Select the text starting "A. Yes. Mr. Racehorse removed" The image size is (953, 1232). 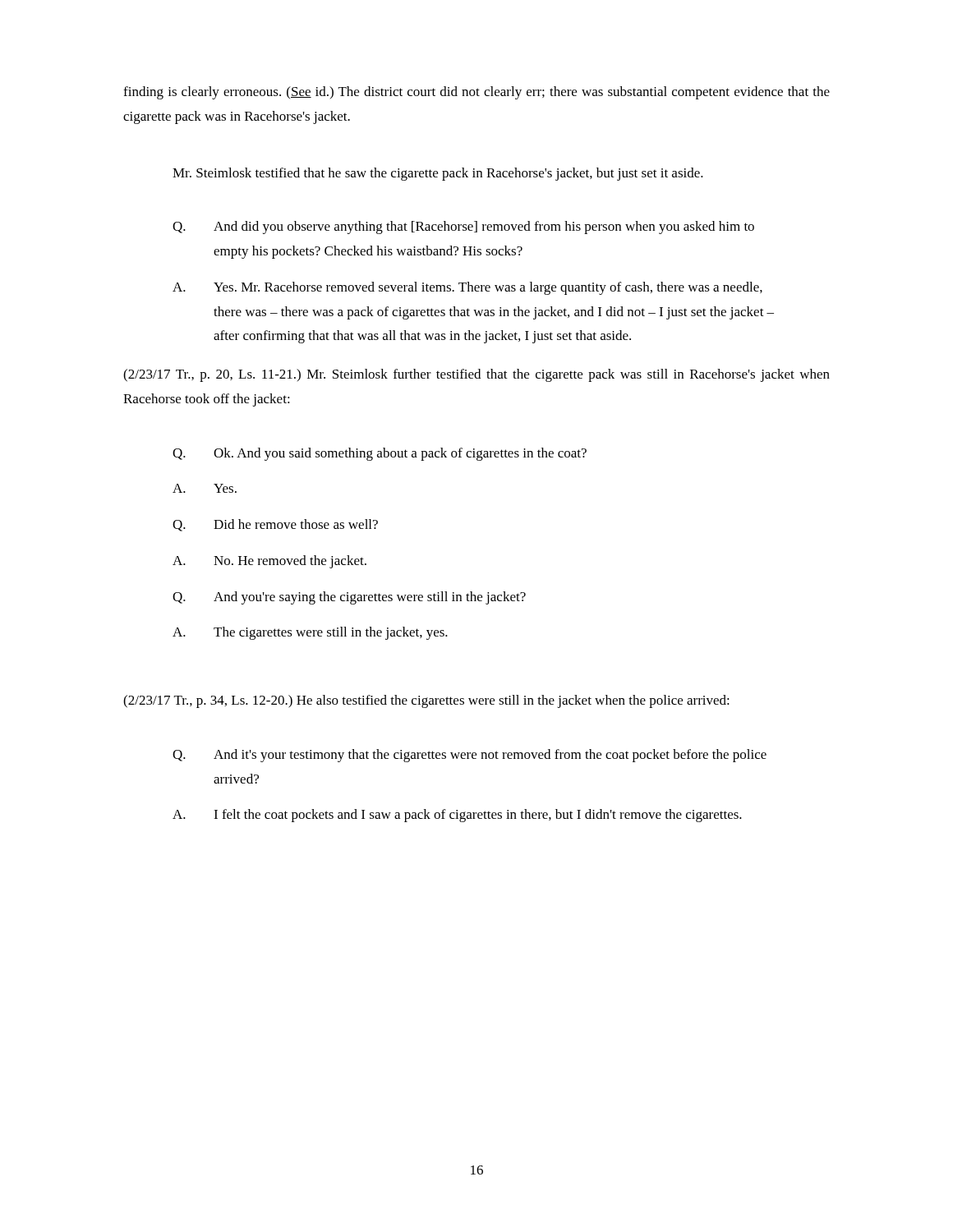476,312
